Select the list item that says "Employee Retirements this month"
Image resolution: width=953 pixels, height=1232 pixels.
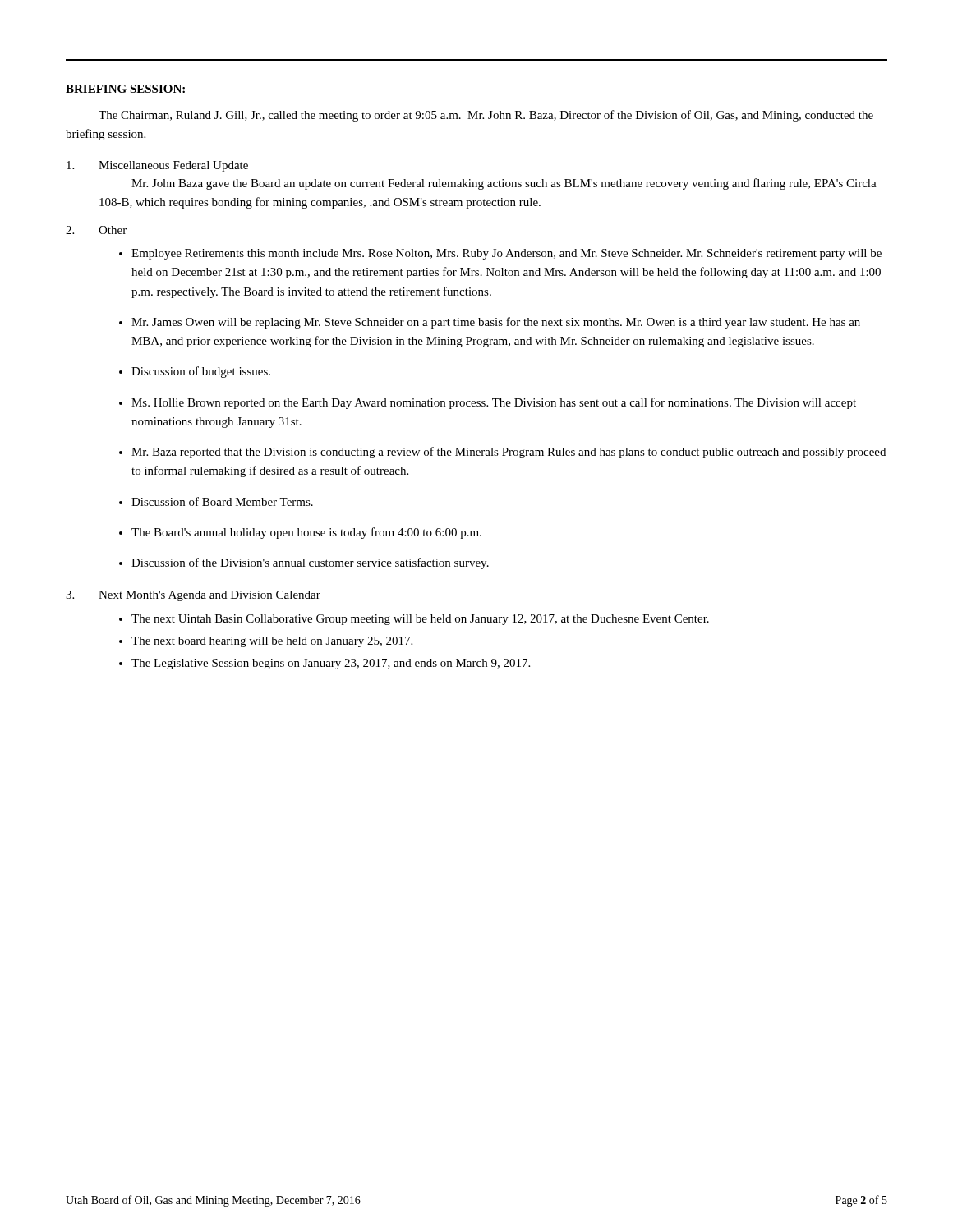pos(507,272)
